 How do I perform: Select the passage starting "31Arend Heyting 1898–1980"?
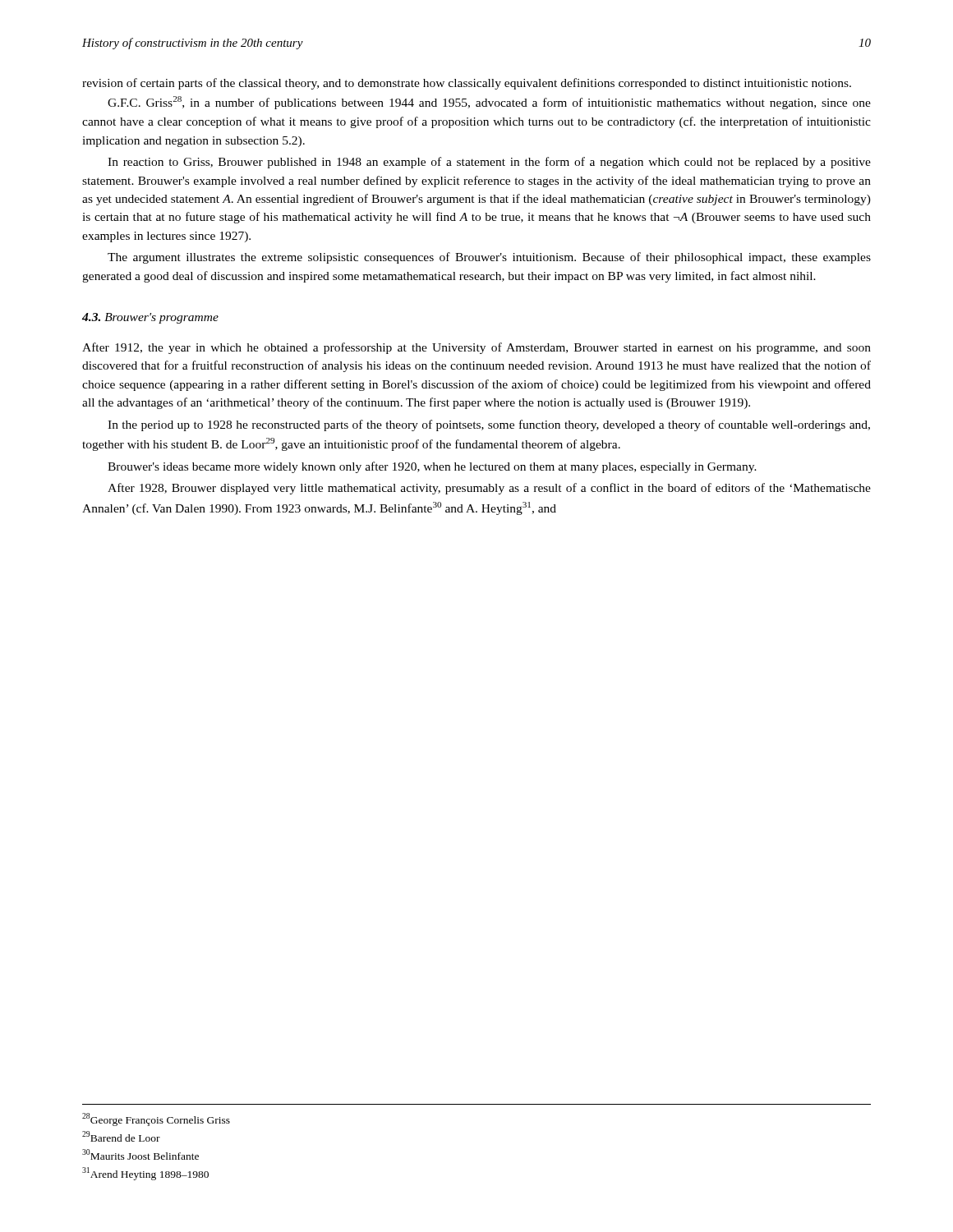coord(145,1174)
